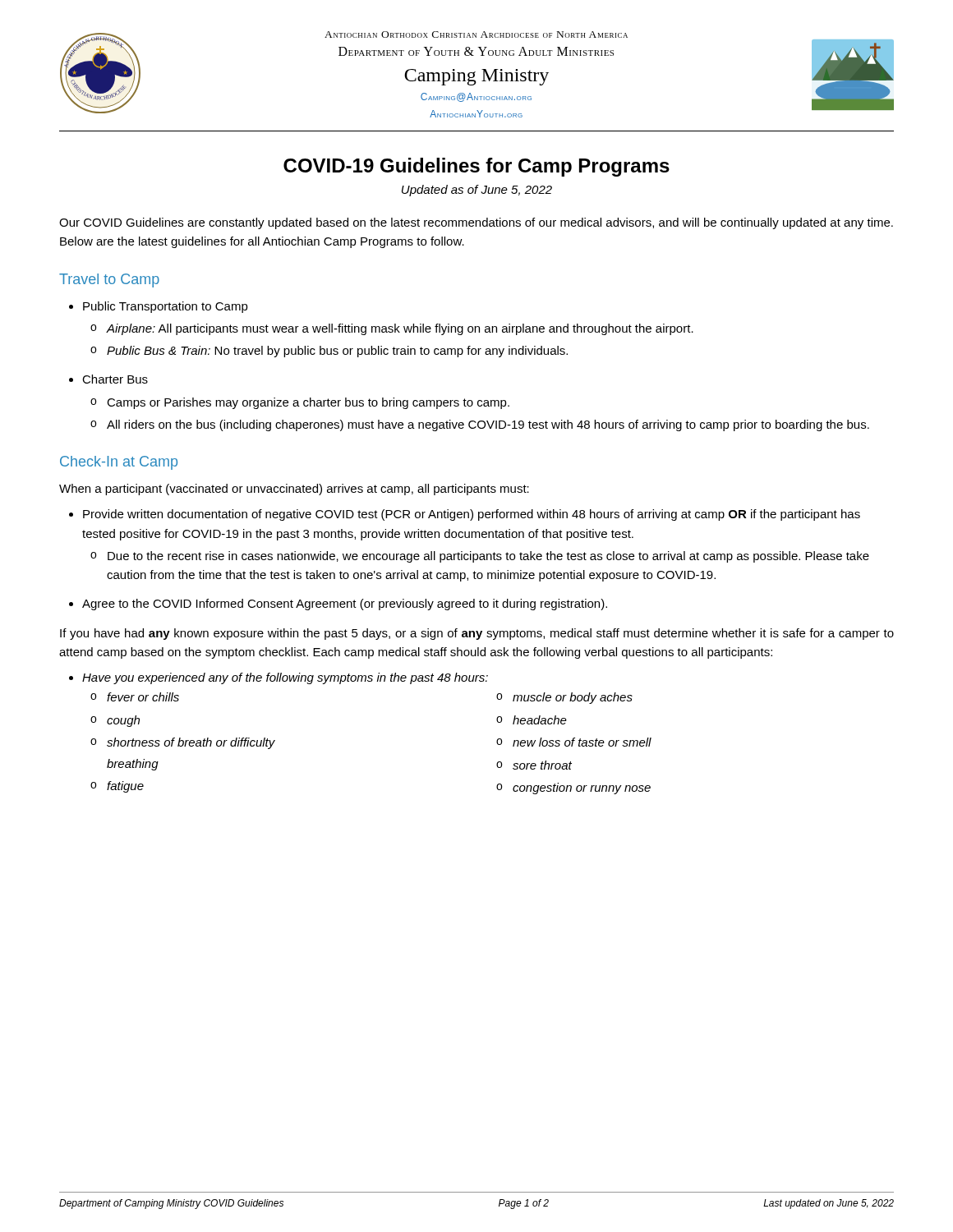Click on the list item that reads "shortness of breath or"

tap(191, 753)
